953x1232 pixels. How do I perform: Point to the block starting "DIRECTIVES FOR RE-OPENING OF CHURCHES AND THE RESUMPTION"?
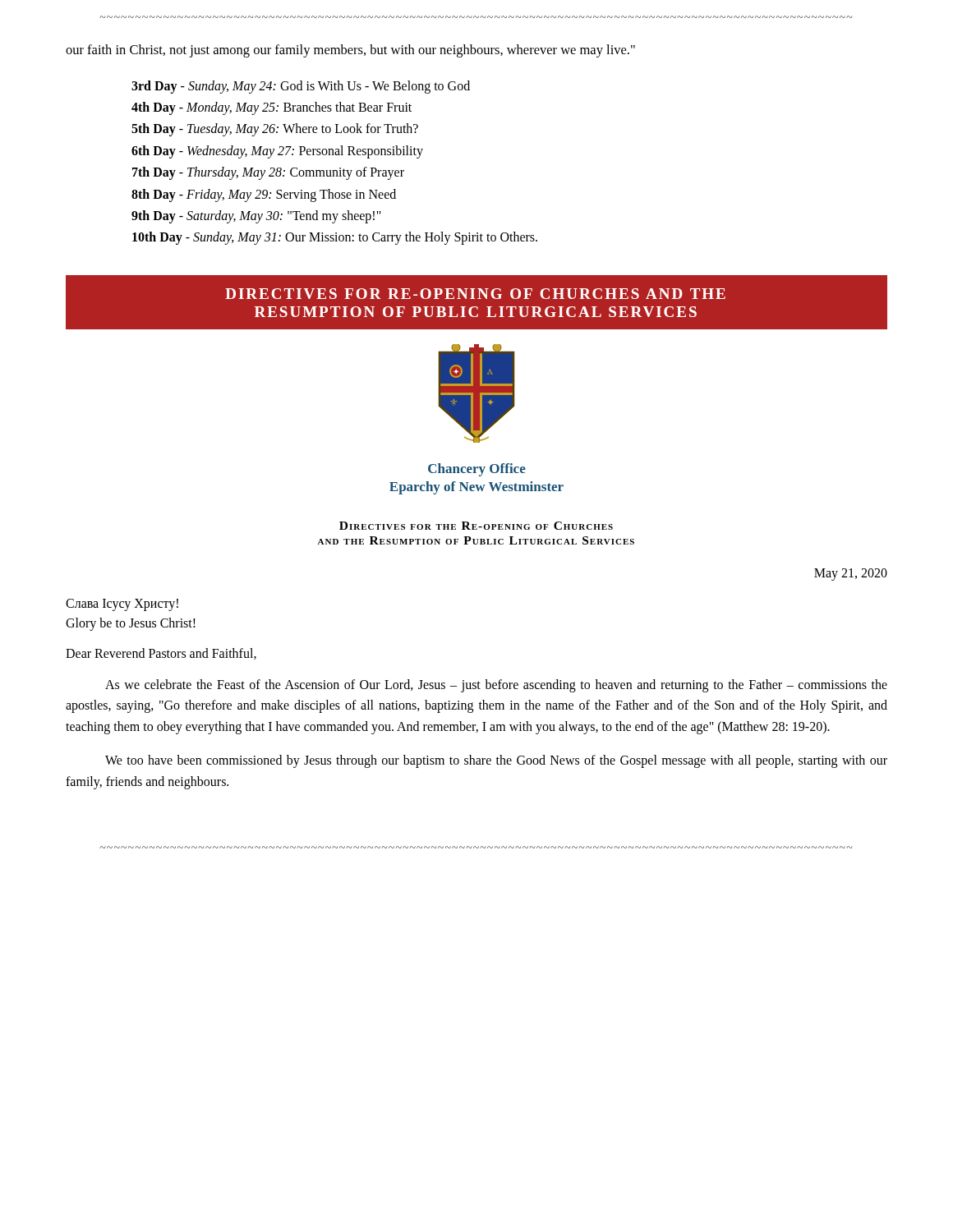(476, 303)
